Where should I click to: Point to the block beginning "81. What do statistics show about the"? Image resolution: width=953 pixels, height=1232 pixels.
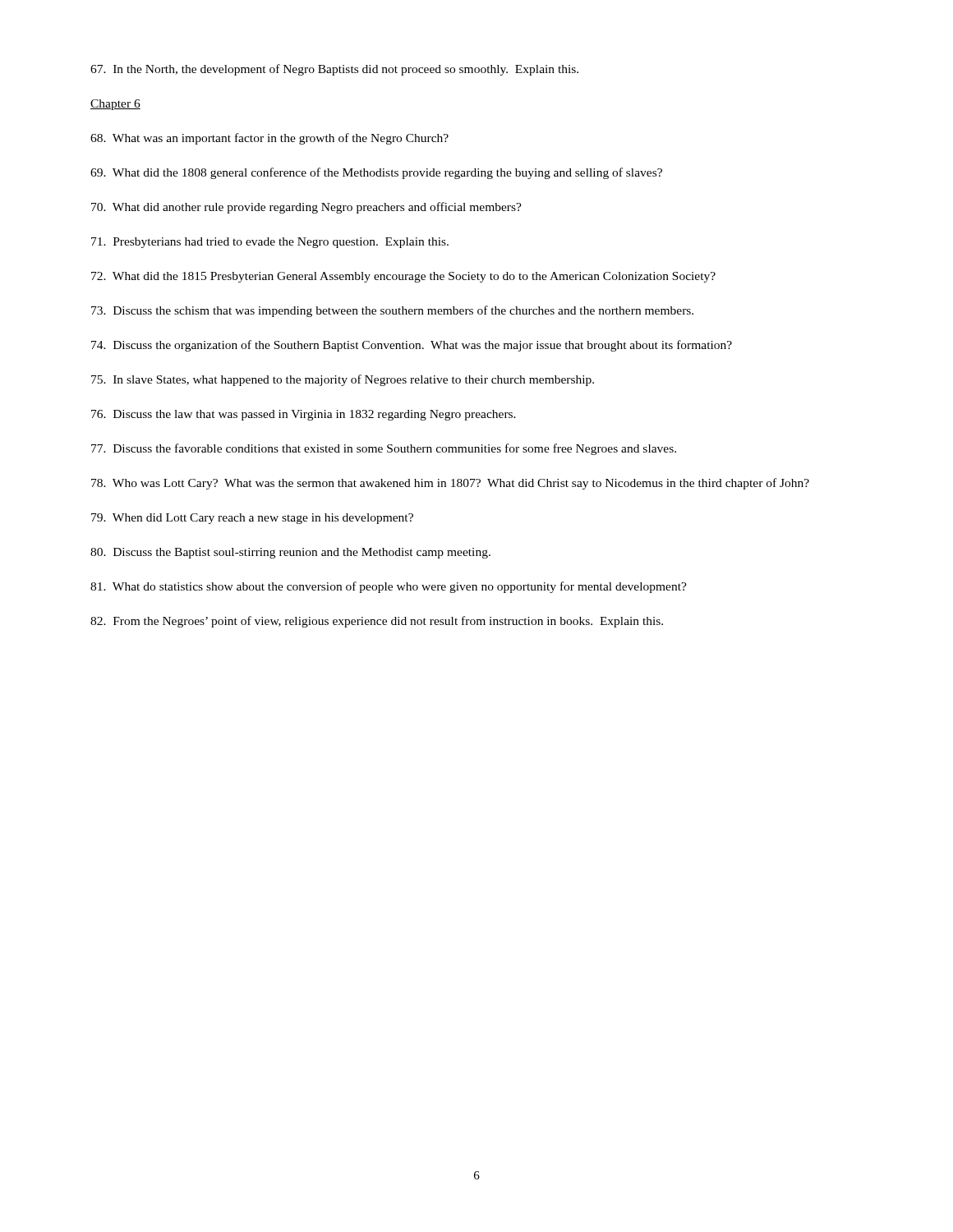(389, 586)
